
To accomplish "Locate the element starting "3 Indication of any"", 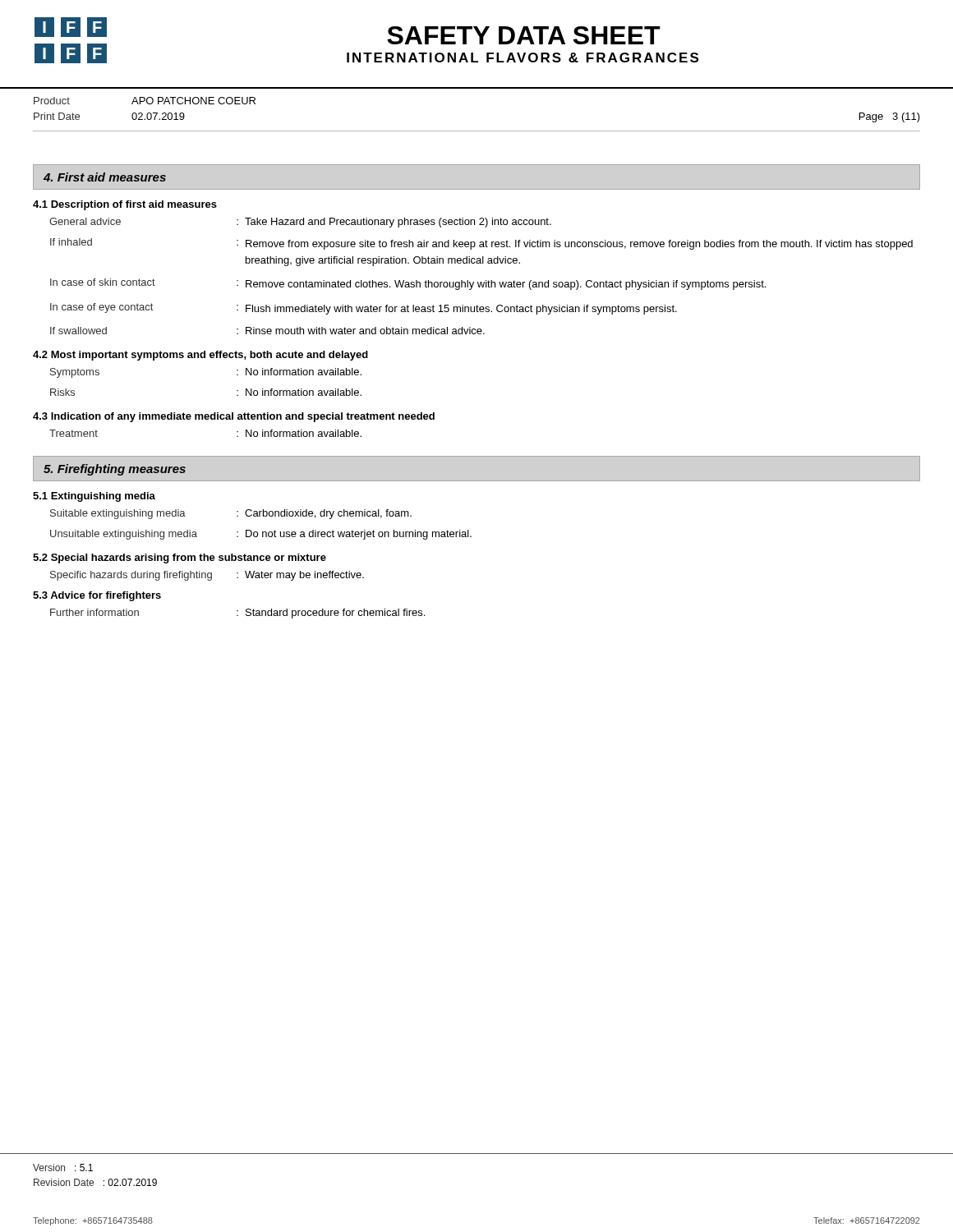I will [x=234, y=416].
